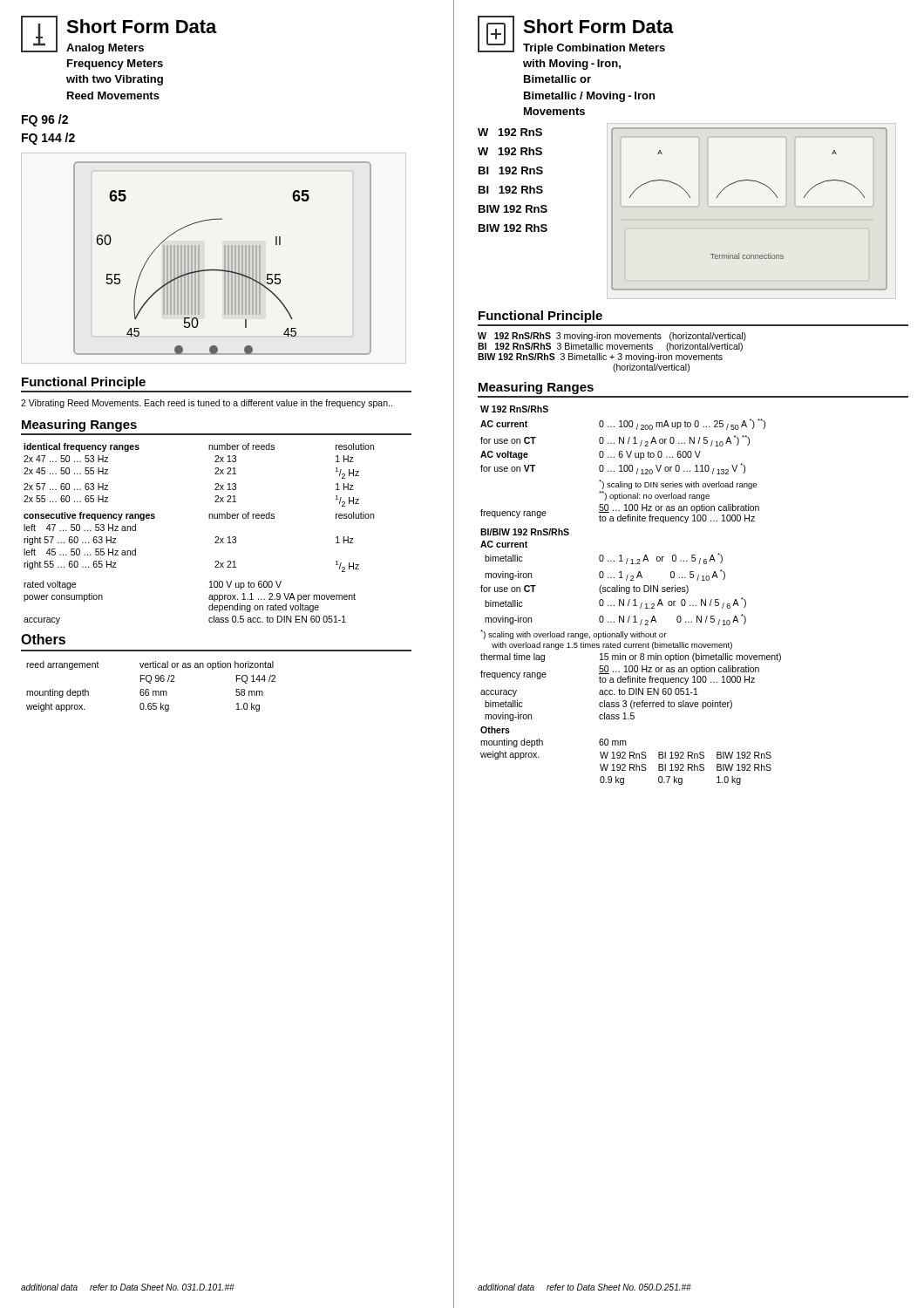This screenshot has height=1308, width=924.
Task: Locate the table with the text "2x 55 … 60 …"
Action: (x=216, y=532)
